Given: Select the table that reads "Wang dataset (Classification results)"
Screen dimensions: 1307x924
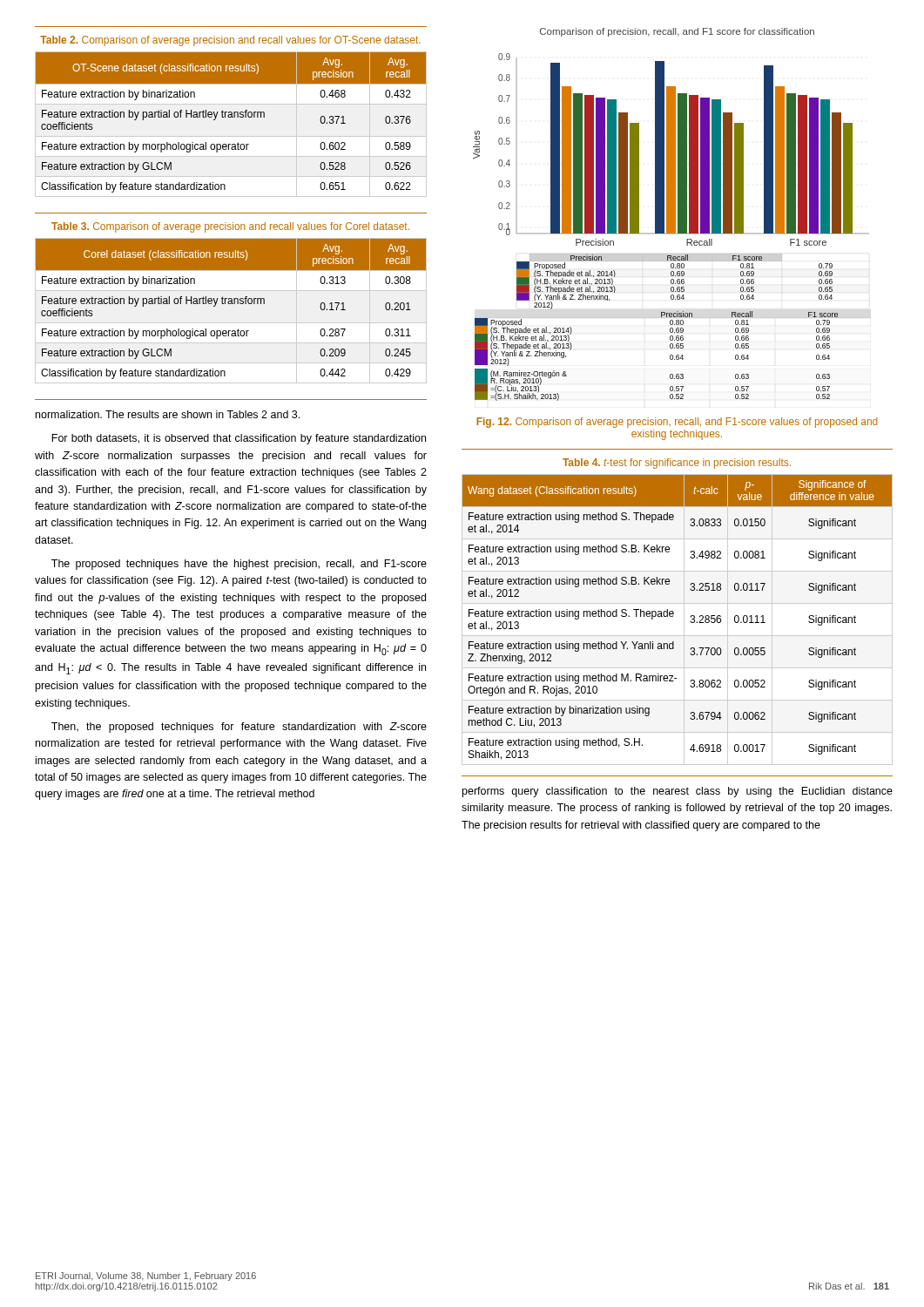Looking at the screenshot, I should [x=677, y=620].
